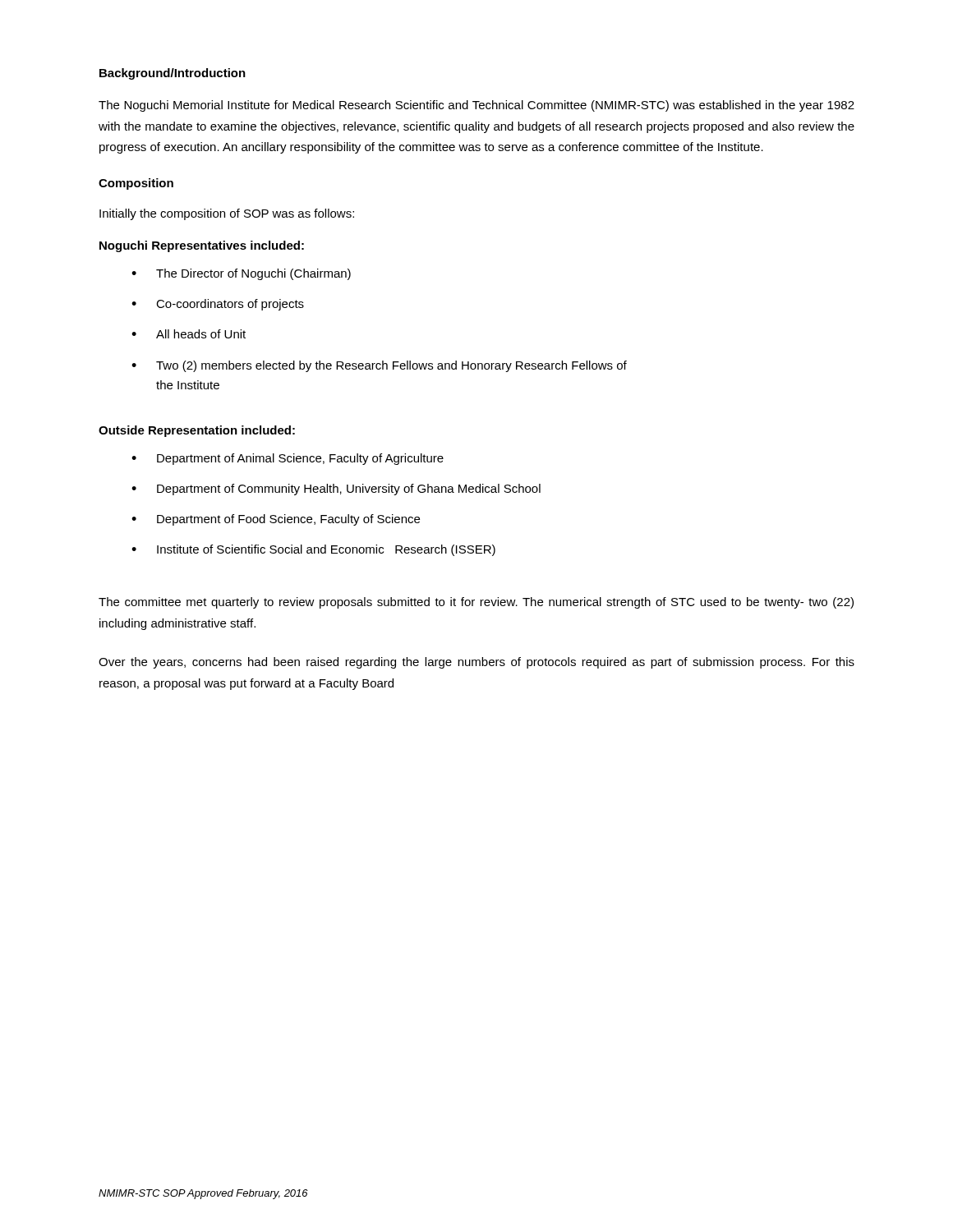Point to the block beginning "• Institute of"
Screen dimensions: 1232x953
coord(493,550)
